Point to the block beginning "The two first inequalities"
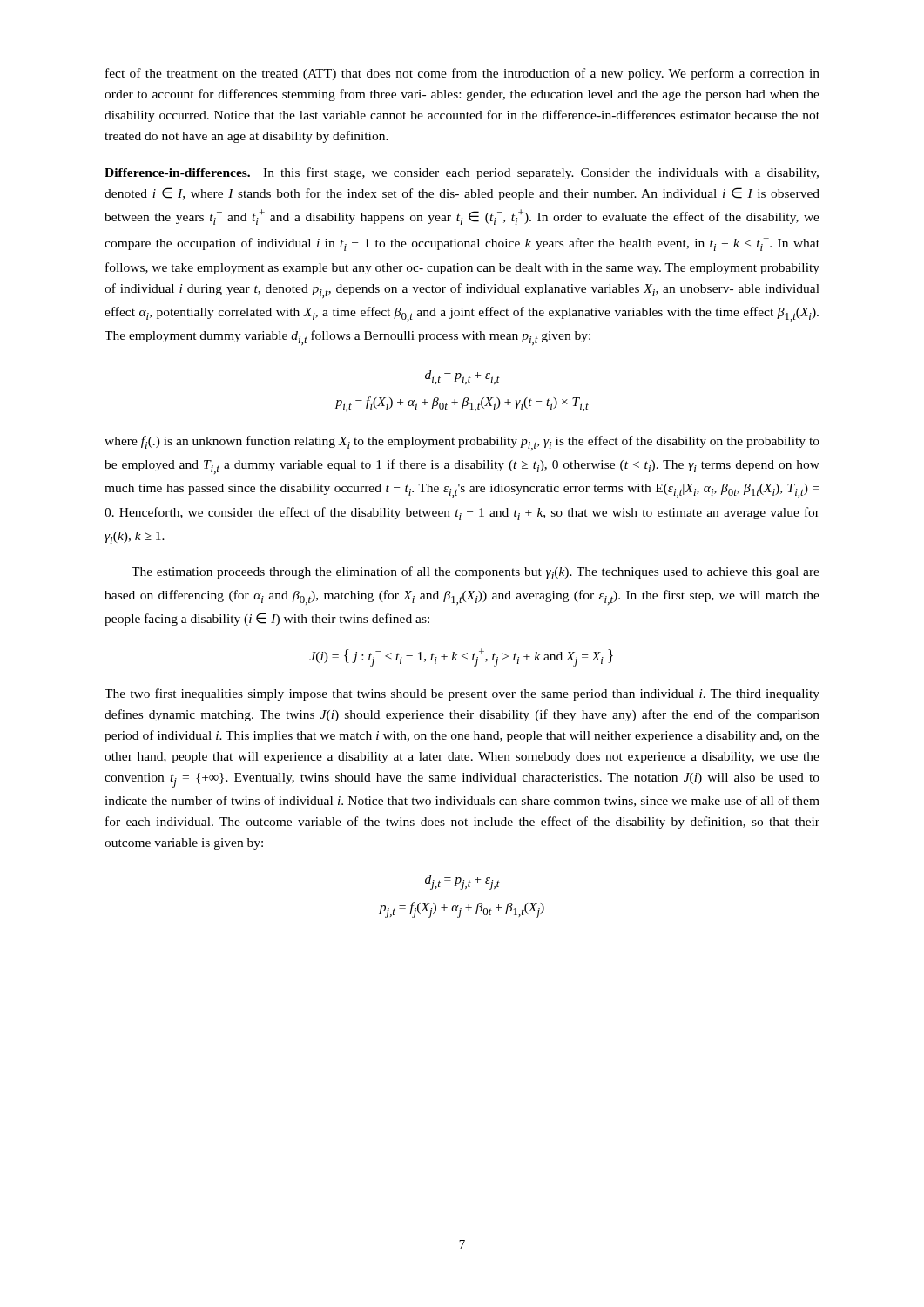The image size is (924, 1307). pos(462,768)
